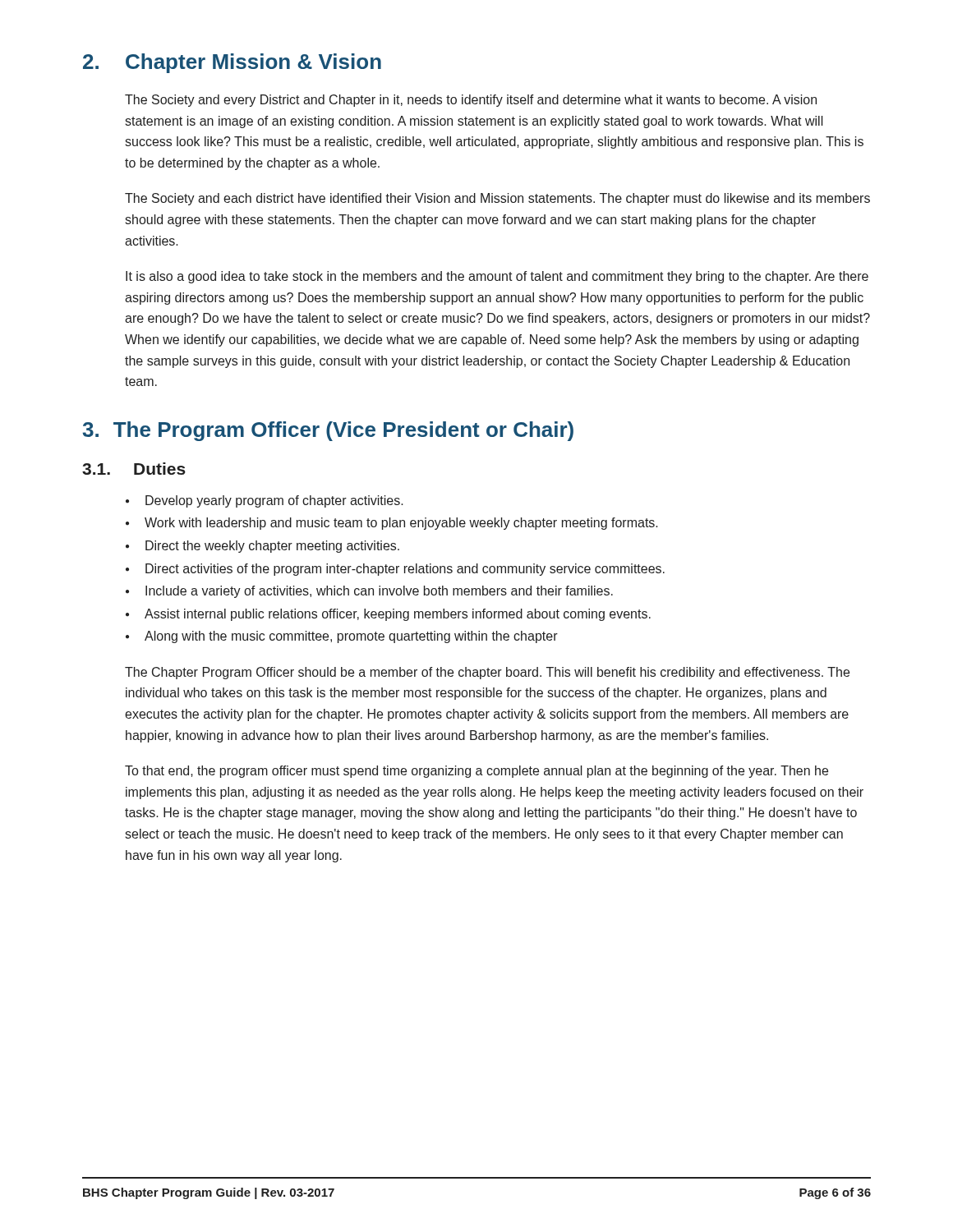Locate the section header with the text "2.Chapter Mission & Vision"
The width and height of the screenshot is (953, 1232).
coord(232,63)
